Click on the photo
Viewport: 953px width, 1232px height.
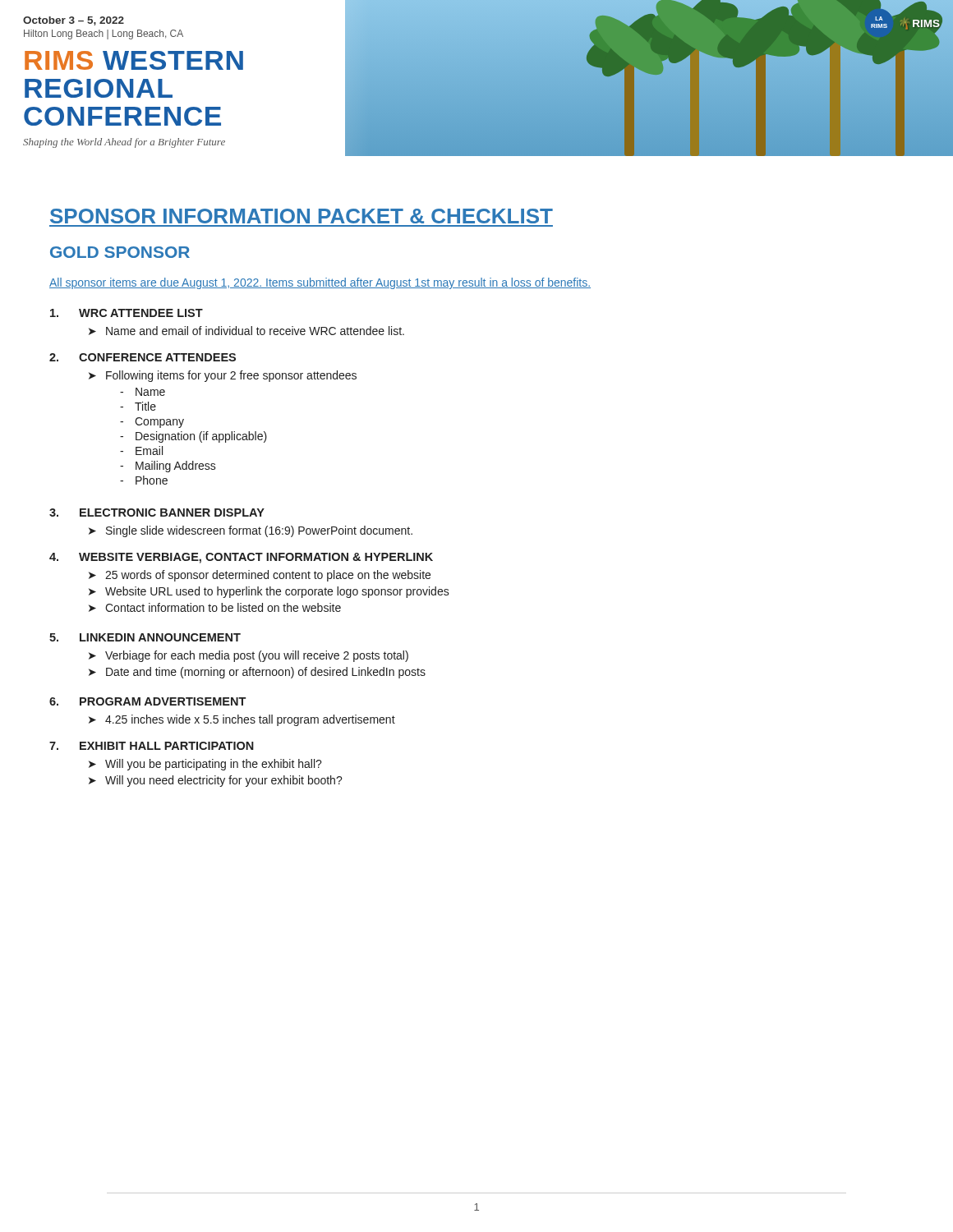tap(476, 78)
